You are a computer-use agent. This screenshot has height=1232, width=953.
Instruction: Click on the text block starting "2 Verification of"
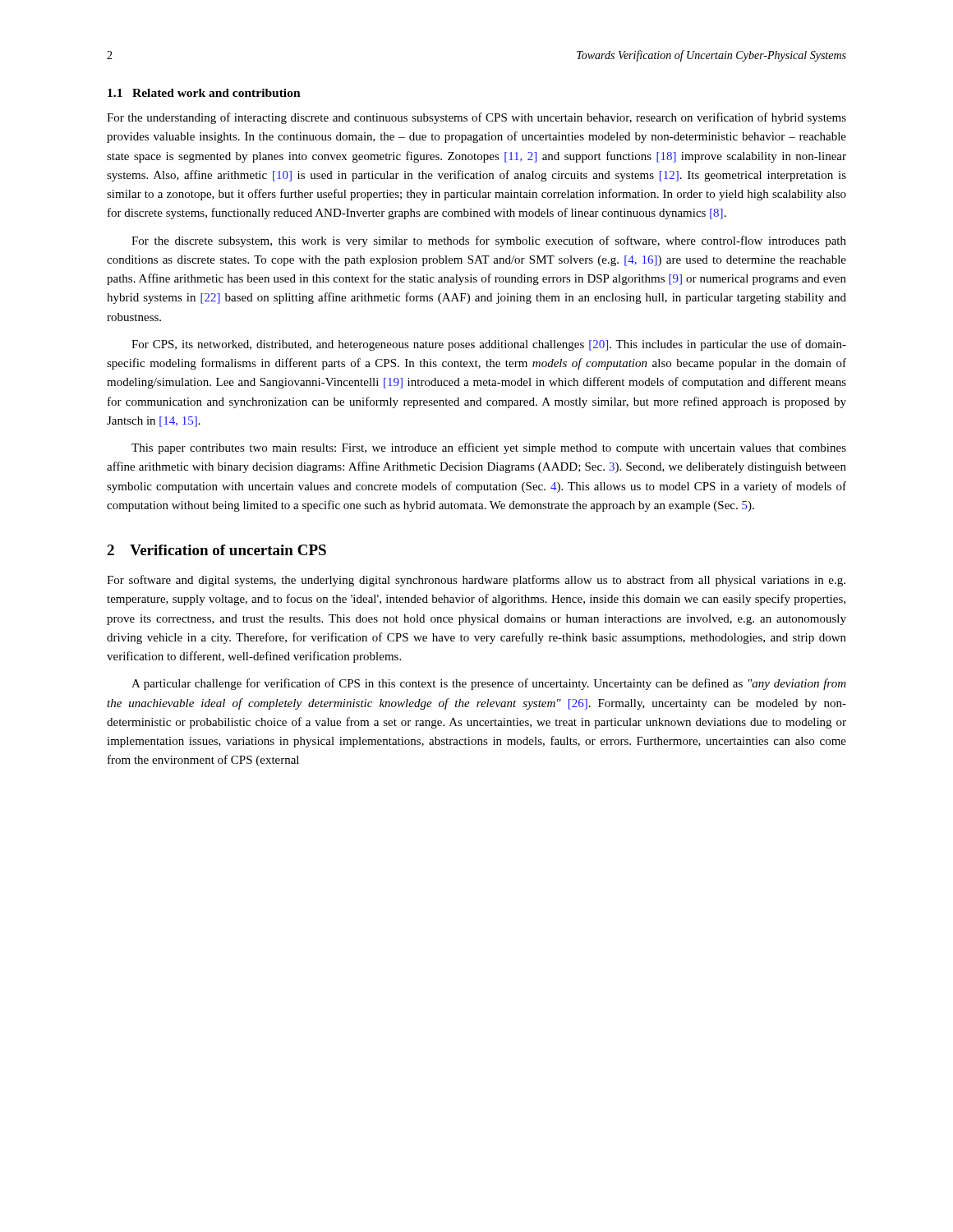[216, 550]
